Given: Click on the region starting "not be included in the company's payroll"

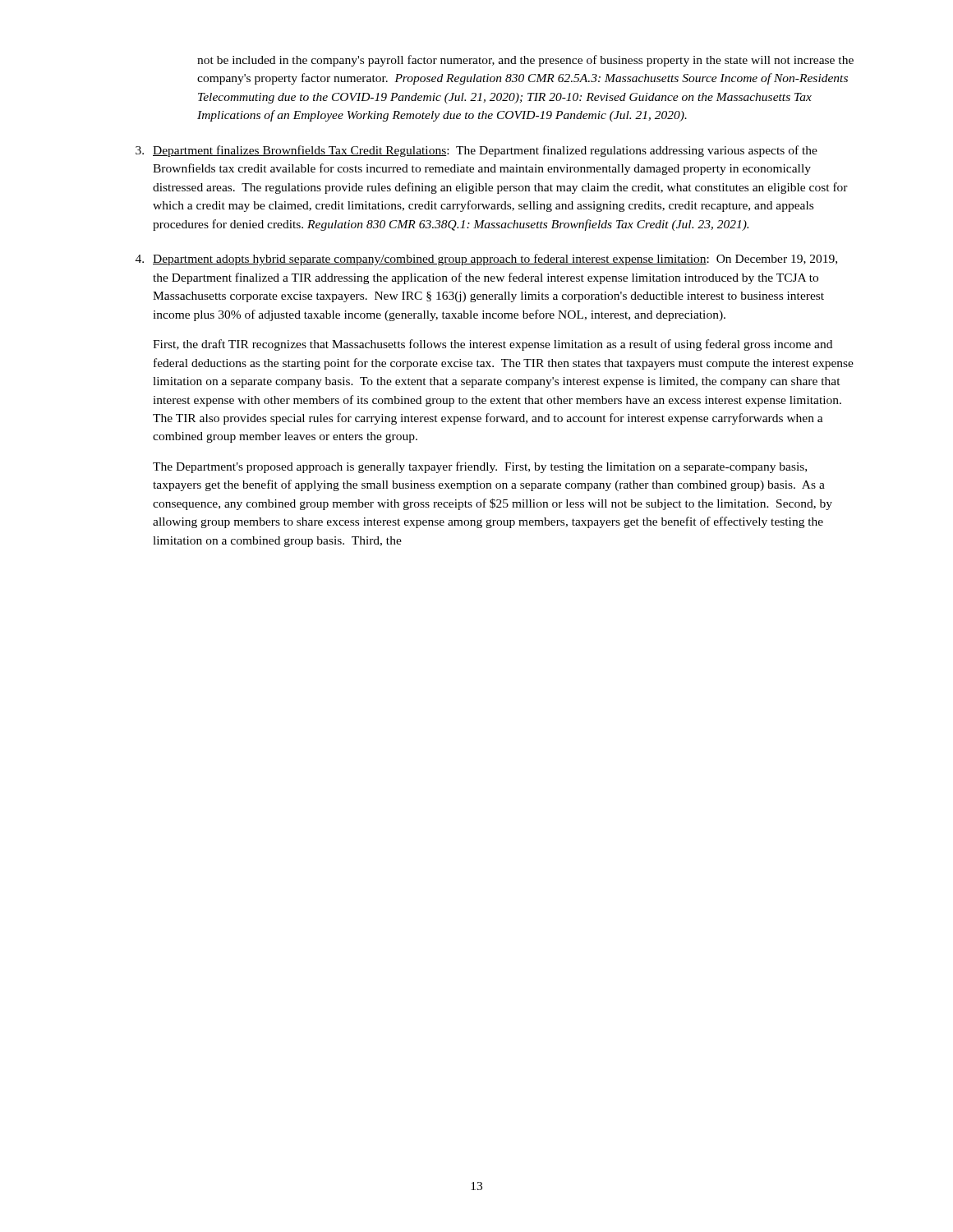Looking at the screenshot, I should click(x=526, y=87).
